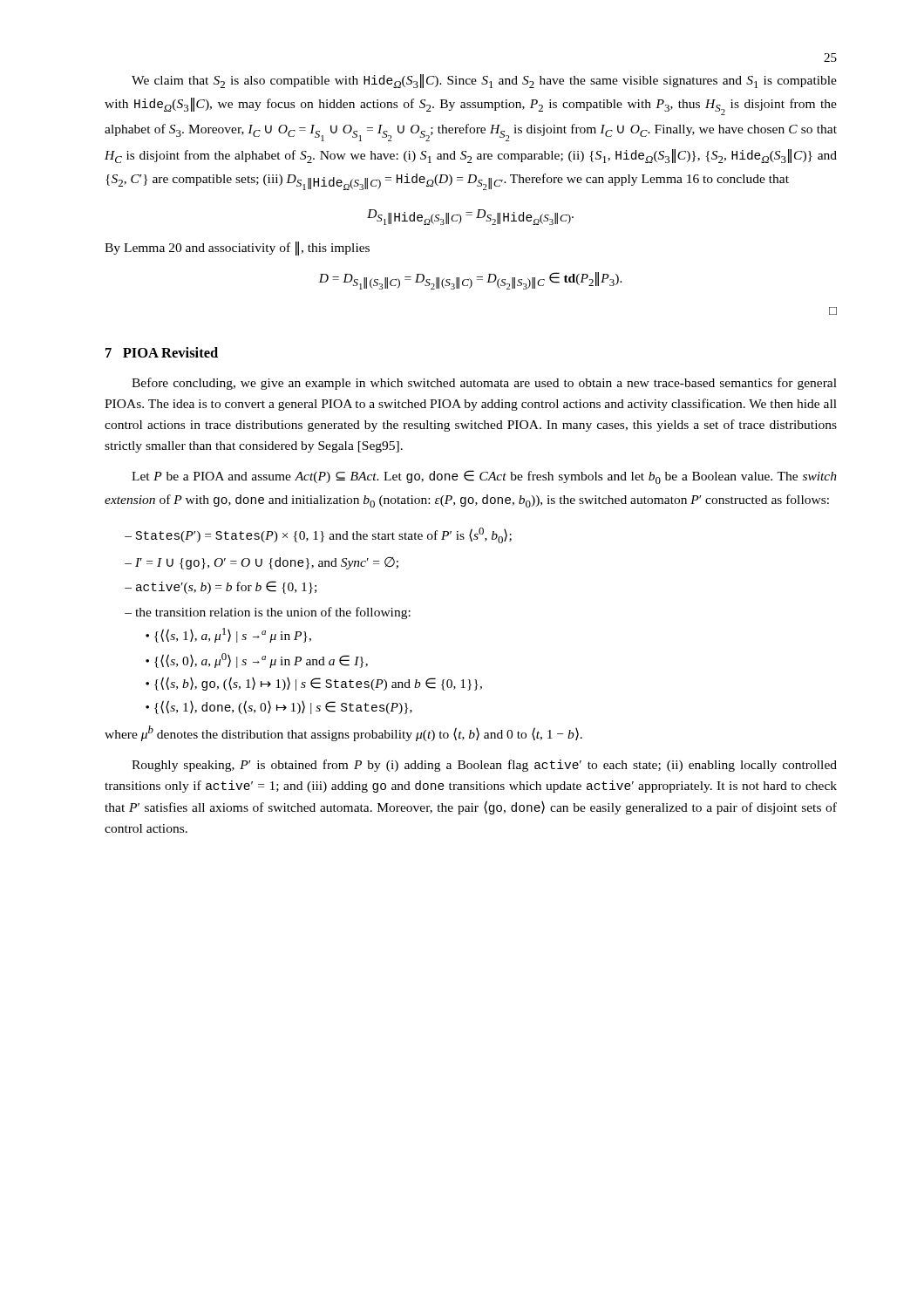Where is the passage that starts "– States(P′) = States(P) × {0, 1}"?

pos(319,535)
